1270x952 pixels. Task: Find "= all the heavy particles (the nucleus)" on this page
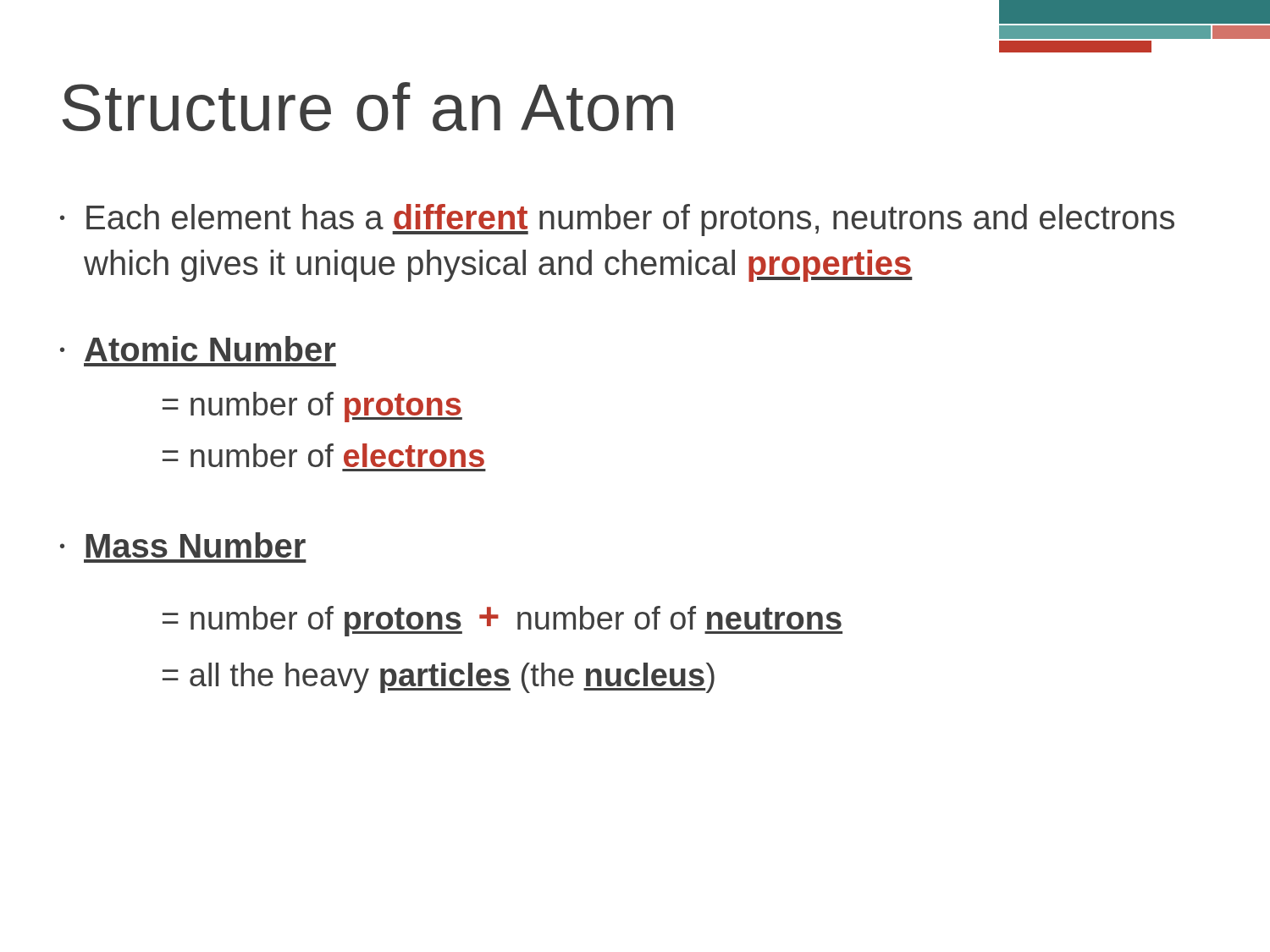[439, 675]
